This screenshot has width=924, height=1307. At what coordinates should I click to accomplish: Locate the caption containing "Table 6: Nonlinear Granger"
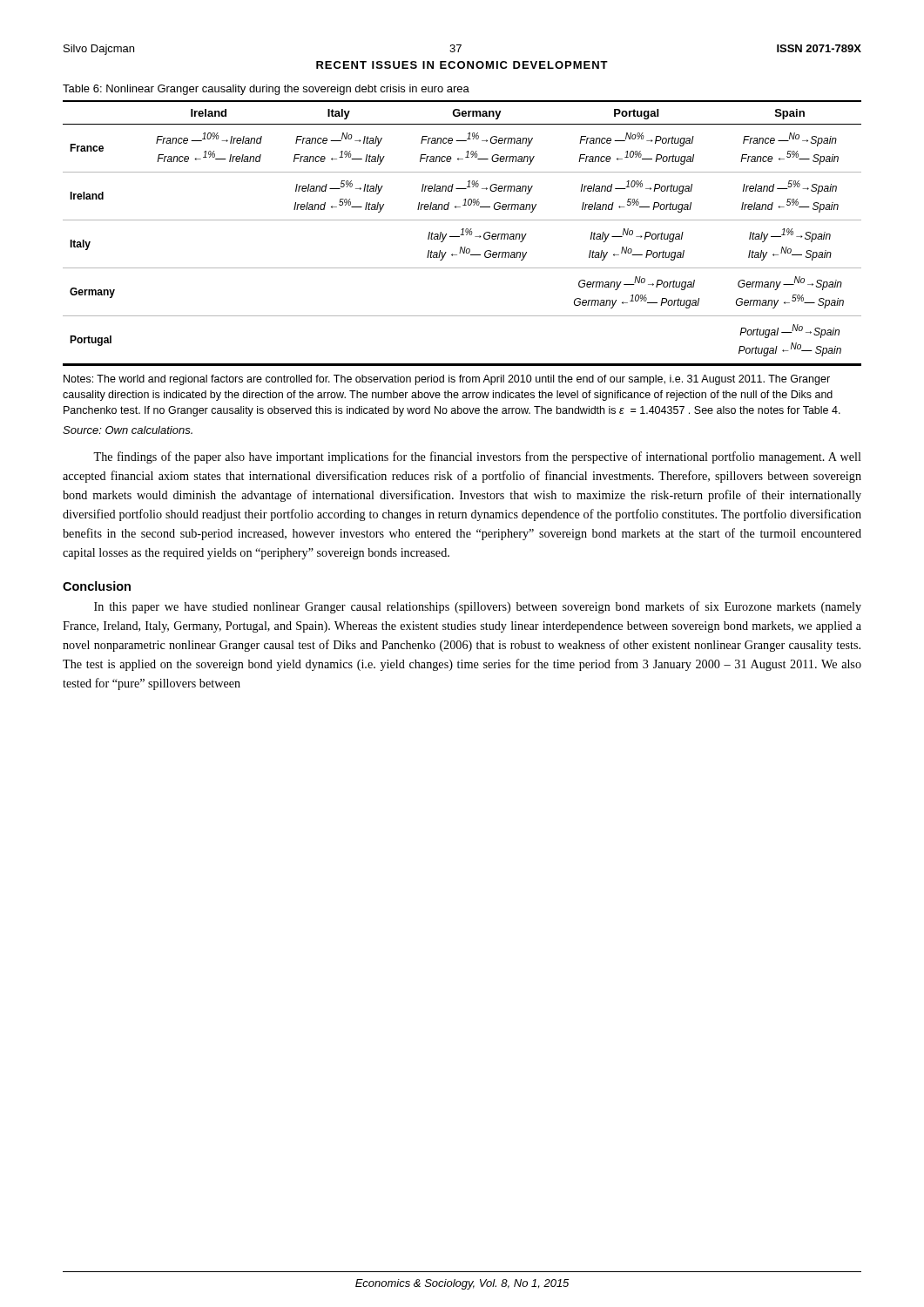[266, 88]
